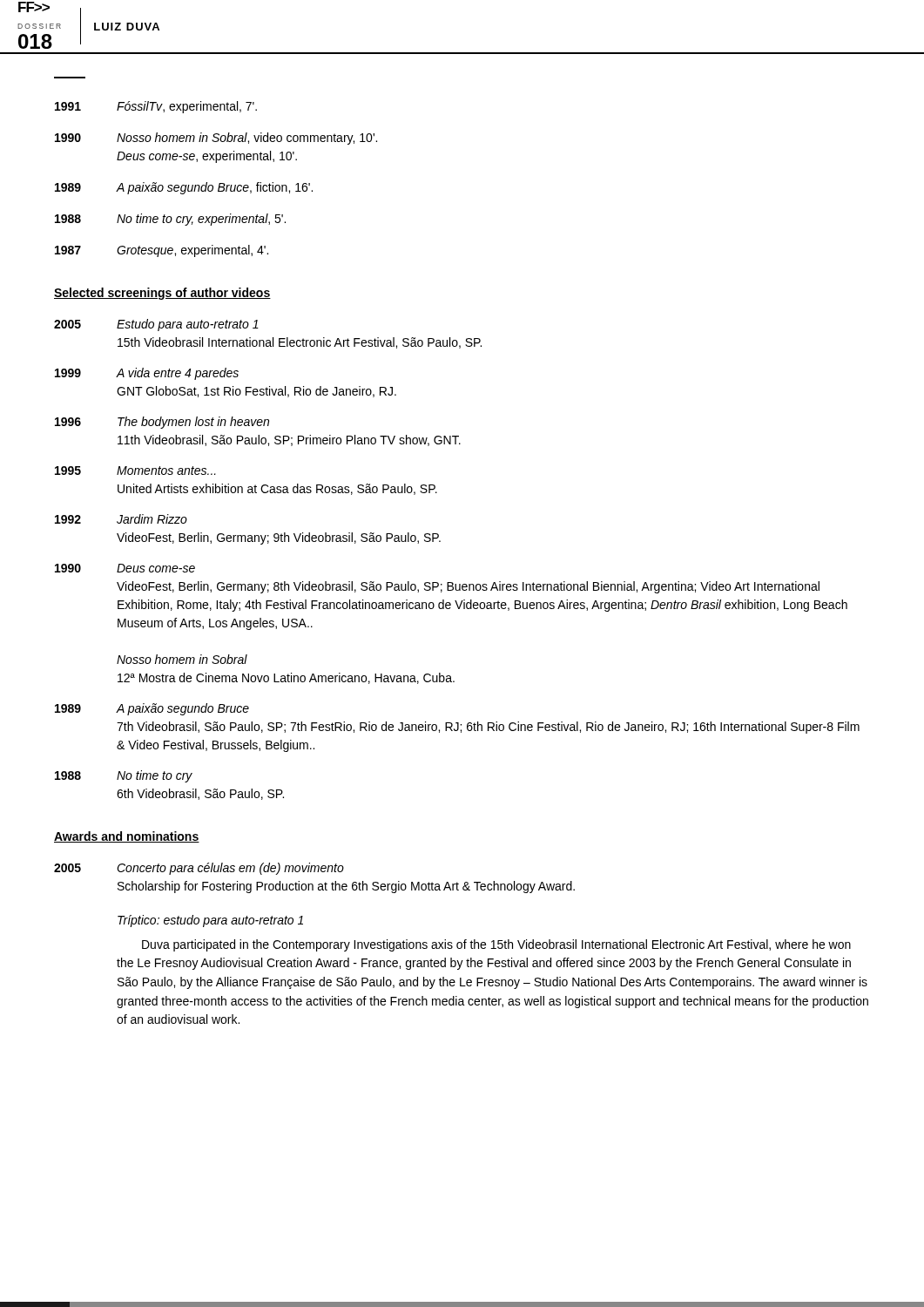This screenshot has width=924, height=1307.
Task: Point to the block starting "1990 Deus come-se VideoFest, Berlin, Germany; 8th Videobrasil,"
Action: tap(125, 568)
